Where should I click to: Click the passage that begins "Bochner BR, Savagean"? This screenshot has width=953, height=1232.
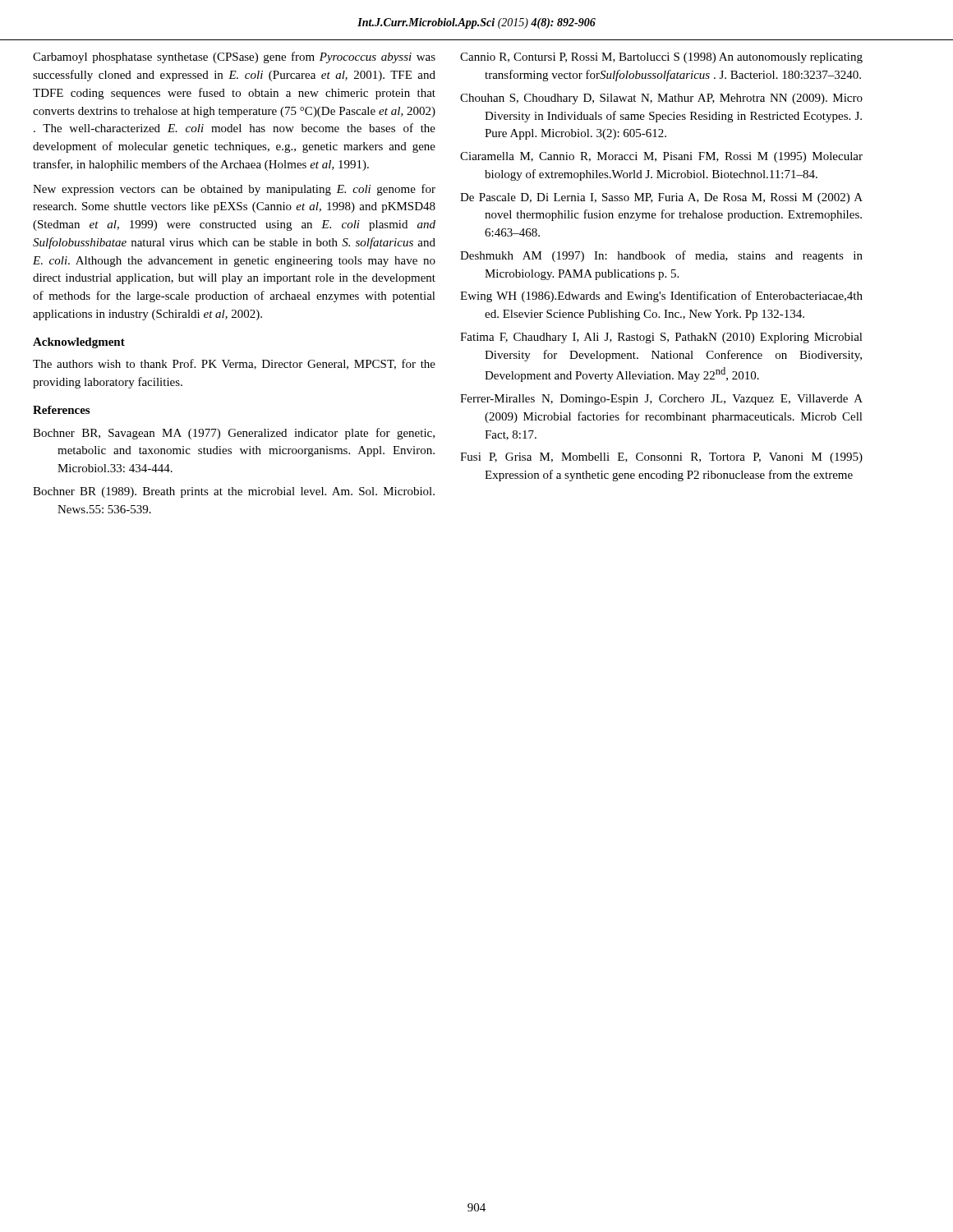point(234,450)
